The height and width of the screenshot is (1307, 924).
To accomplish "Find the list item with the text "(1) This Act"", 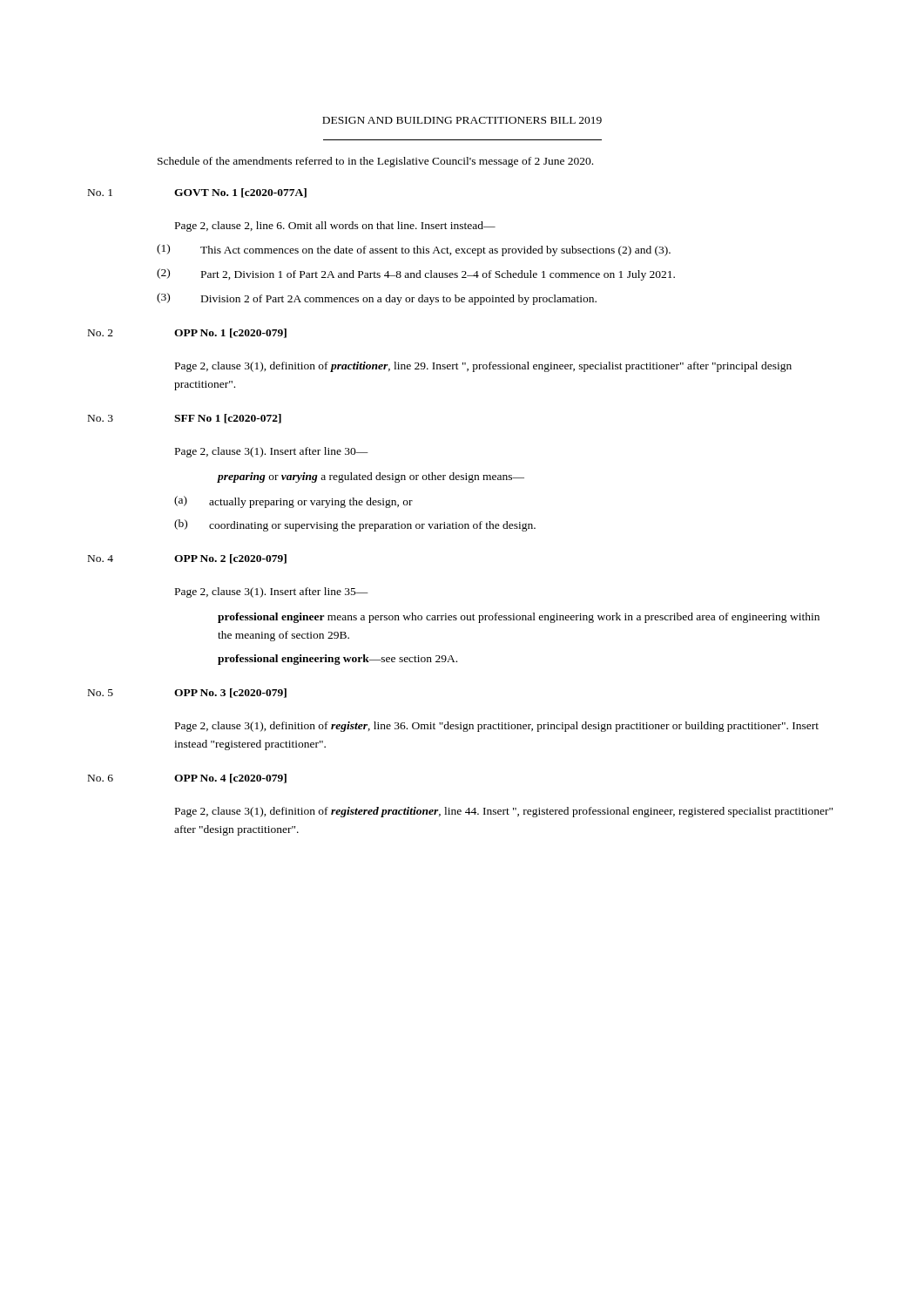I will point(497,251).
